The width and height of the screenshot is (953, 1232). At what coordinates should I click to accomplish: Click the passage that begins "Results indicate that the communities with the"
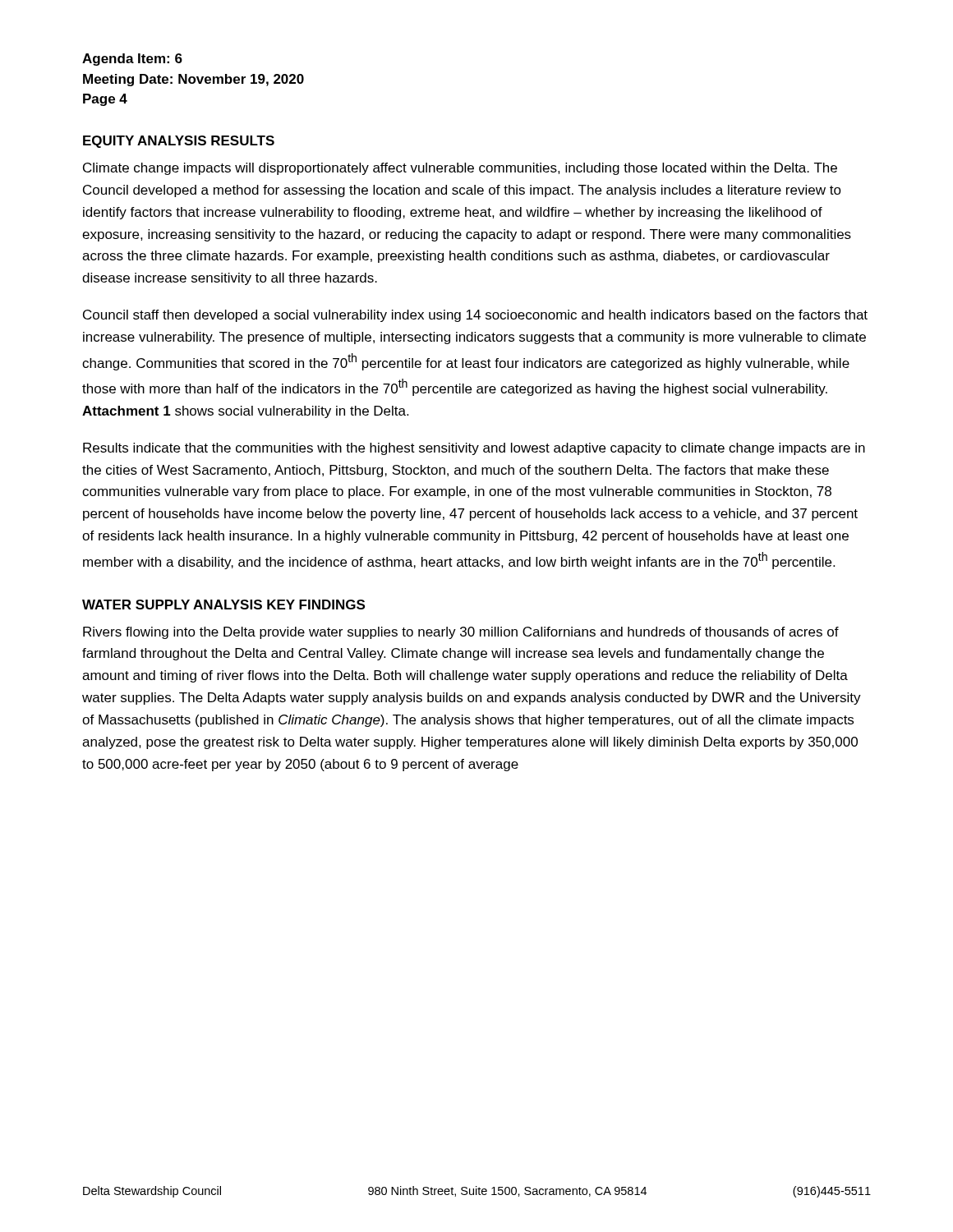[x=474, y=505]
